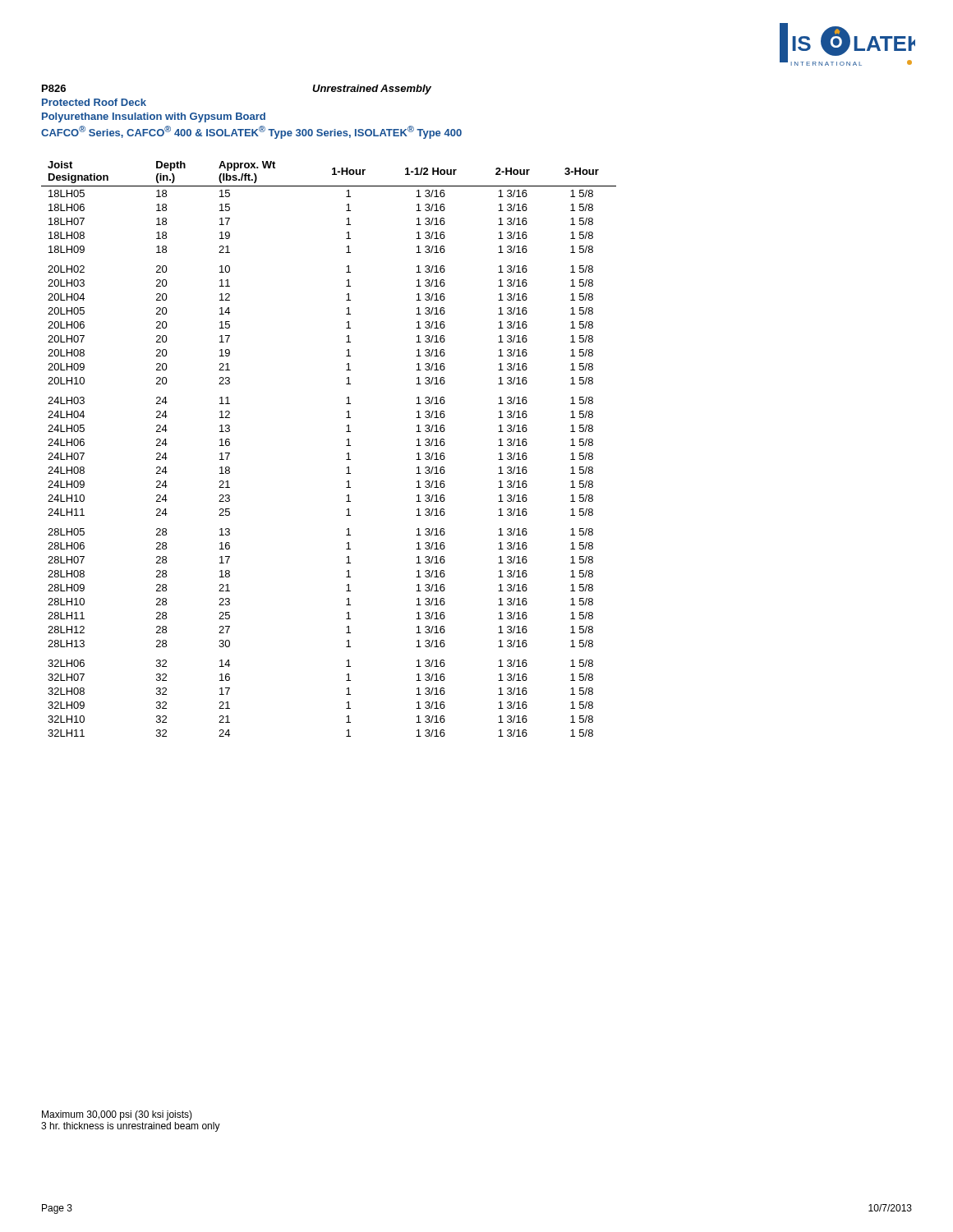
Task: Locate the section header that reads "Protected Roof Deck"
Action: point(94,102)
